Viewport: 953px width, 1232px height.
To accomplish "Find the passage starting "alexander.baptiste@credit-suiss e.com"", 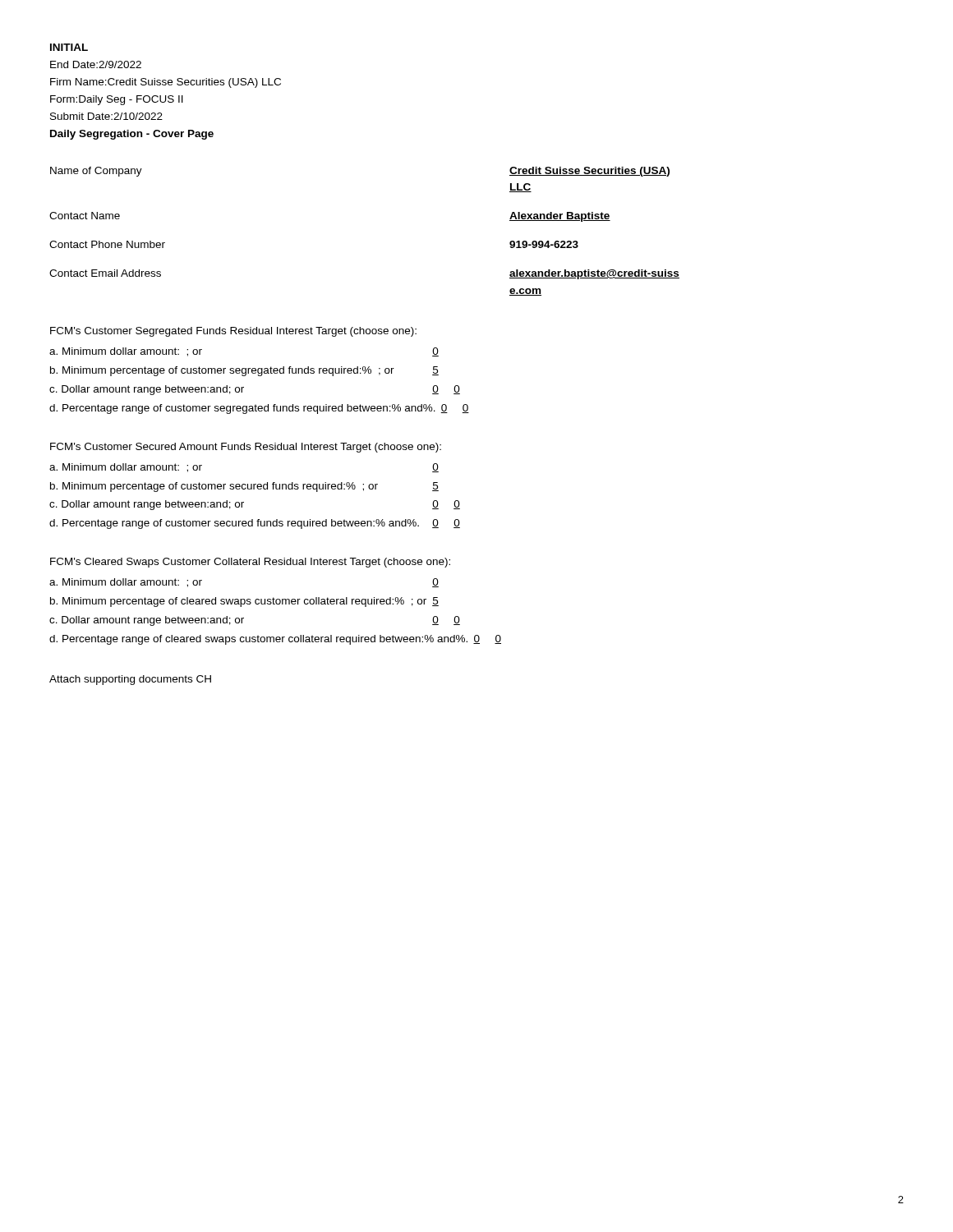I will (x=594, y=282).
